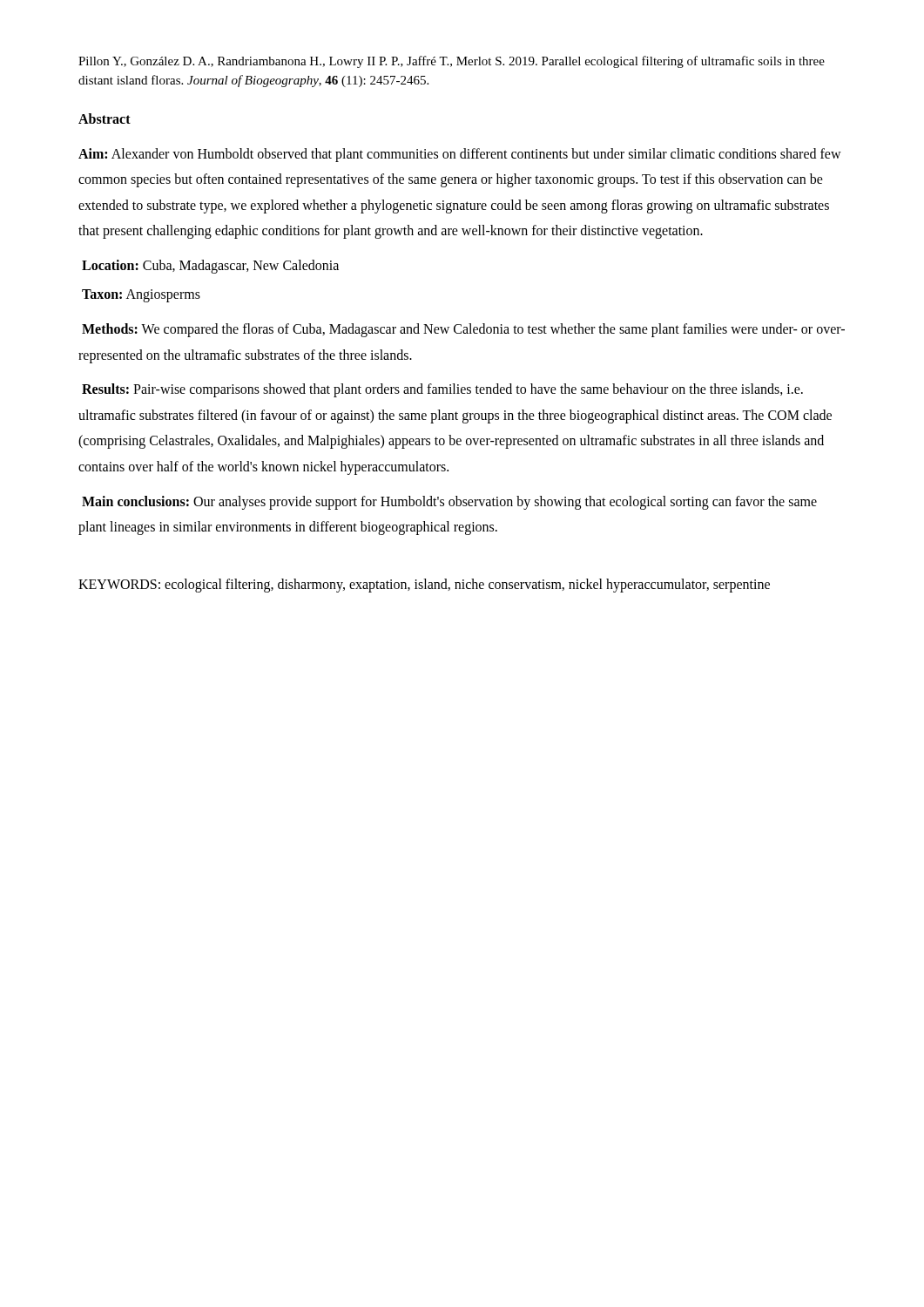Viewport: 924px width, 1307px height.
Task: Locate the text block that says "Methods: We compared the floras of Cuba, Madagascar"
Action: point(462,342)
